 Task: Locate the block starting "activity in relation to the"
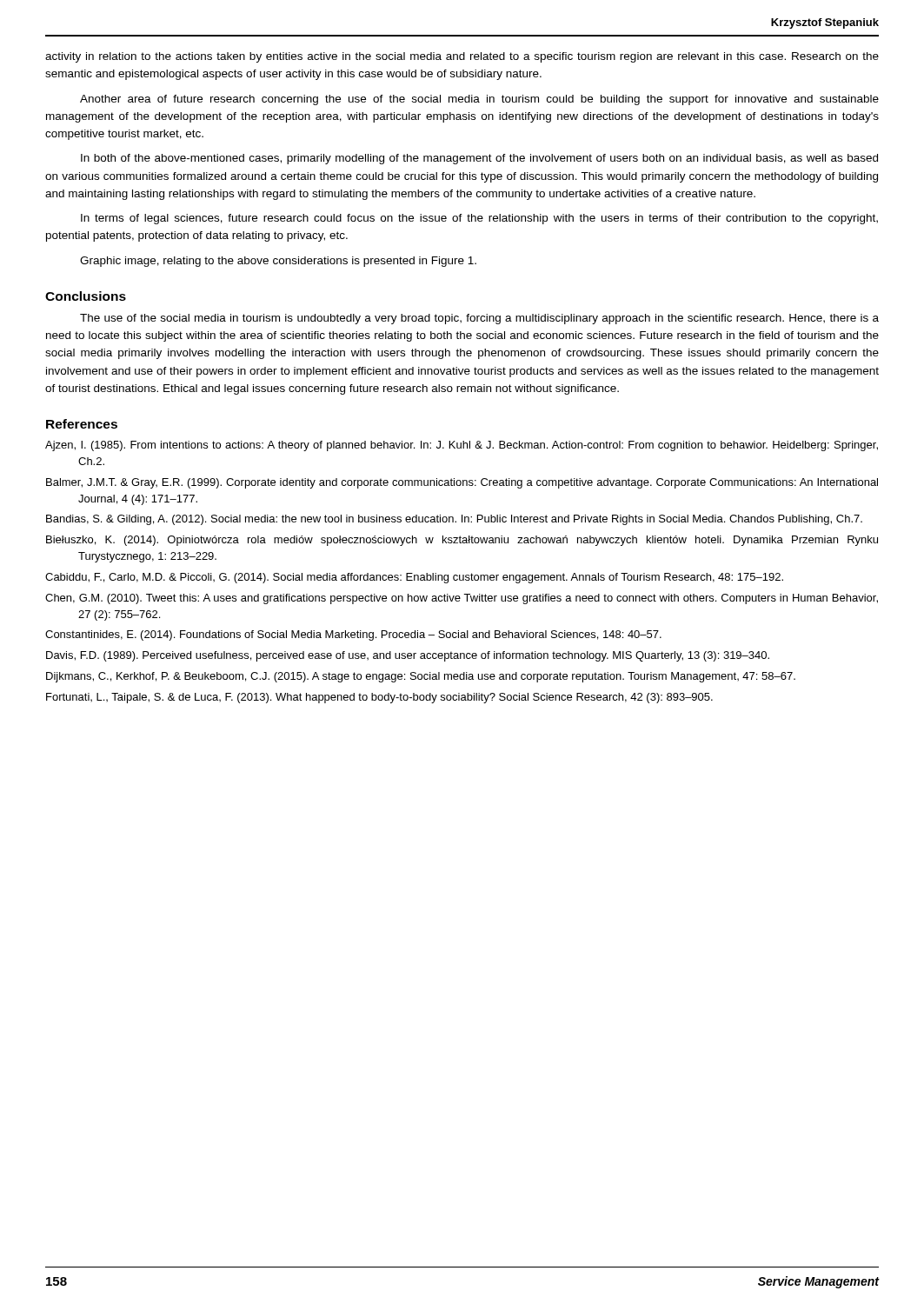click(x=462, y=65)
